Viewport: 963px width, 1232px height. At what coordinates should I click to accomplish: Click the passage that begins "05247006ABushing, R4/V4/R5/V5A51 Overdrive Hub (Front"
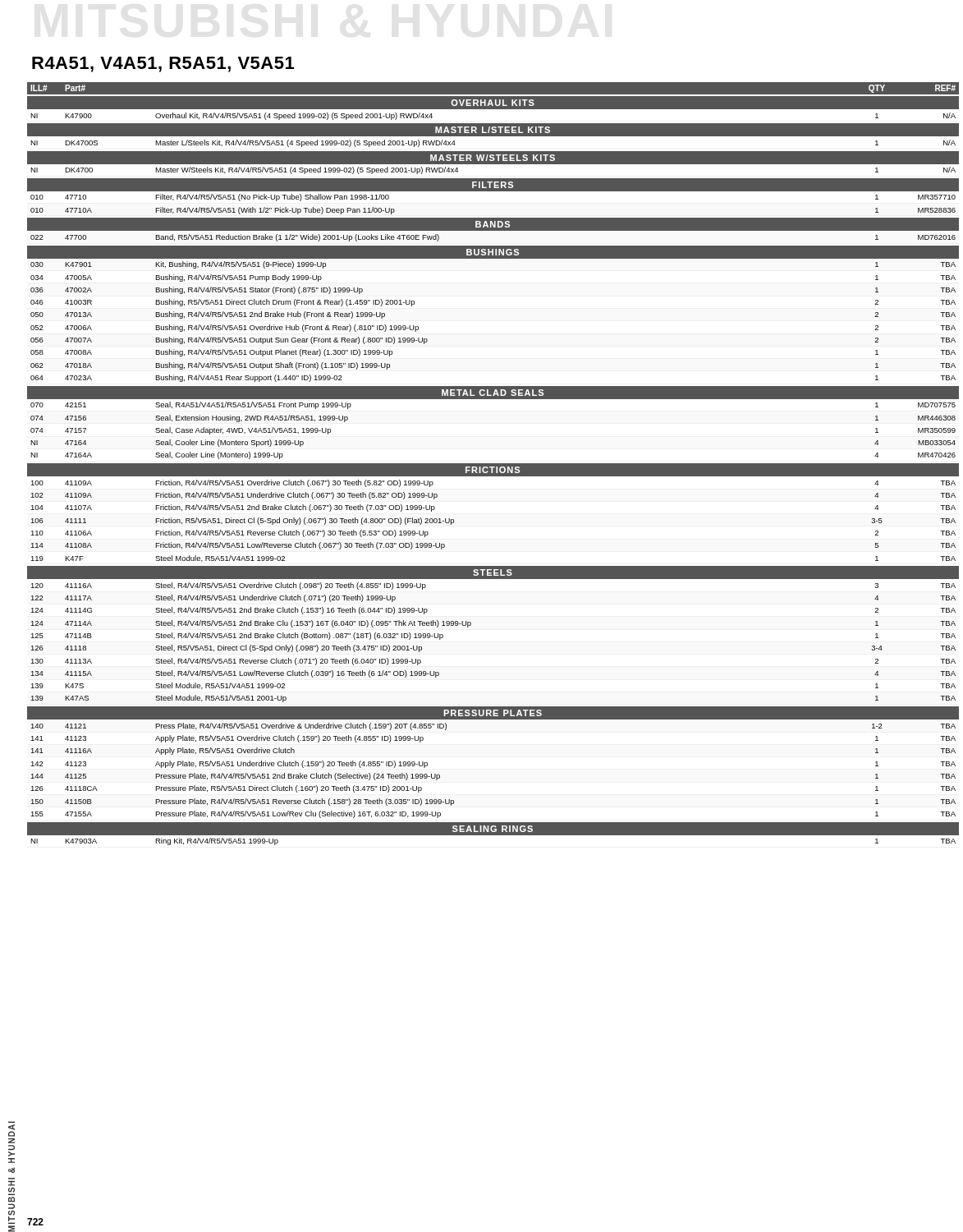point(83,328)
